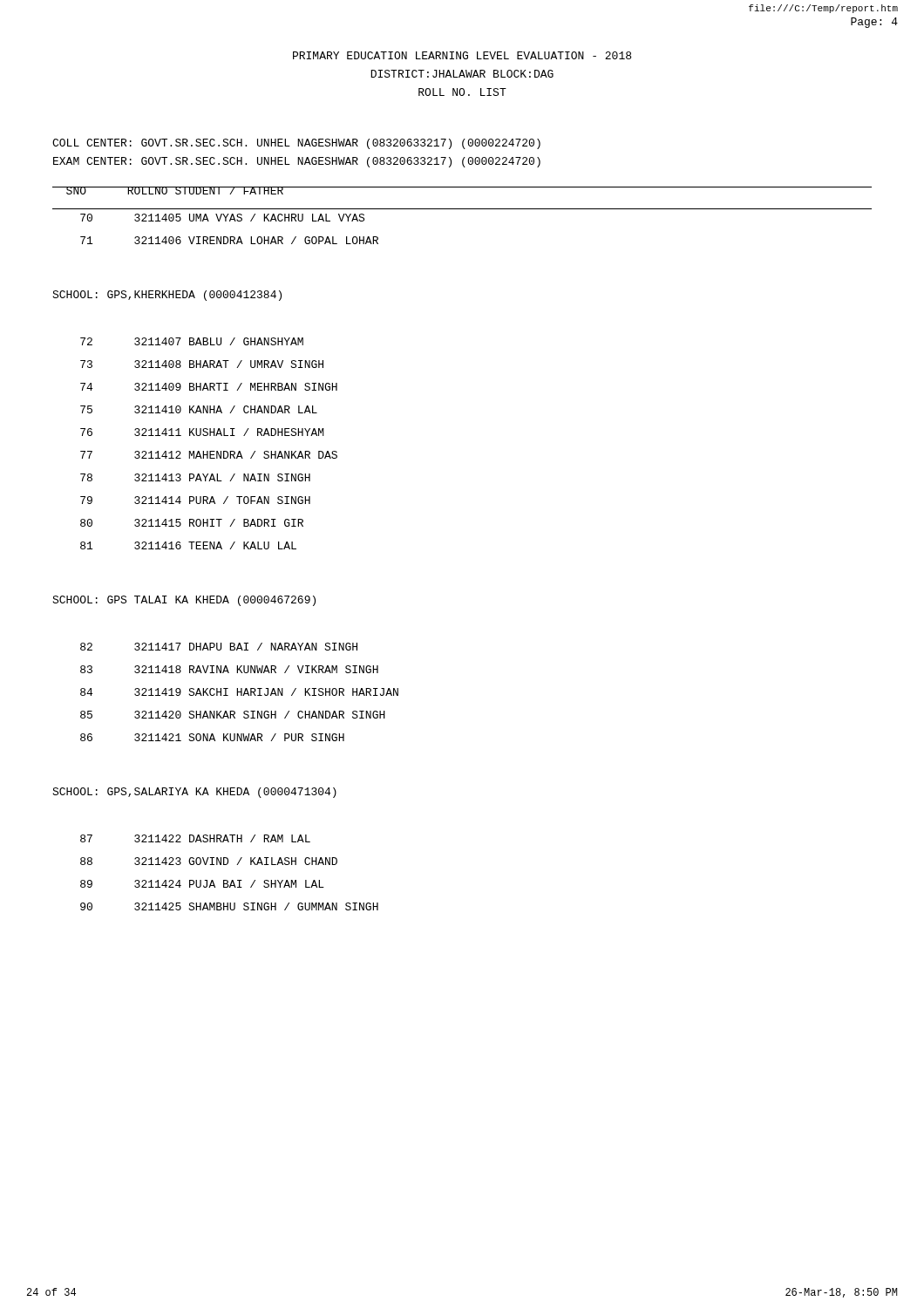The image size is (924, 1308).
Task: Locate the table with the text "SNO ROLLNO STUDENT"
Action: 168,191
